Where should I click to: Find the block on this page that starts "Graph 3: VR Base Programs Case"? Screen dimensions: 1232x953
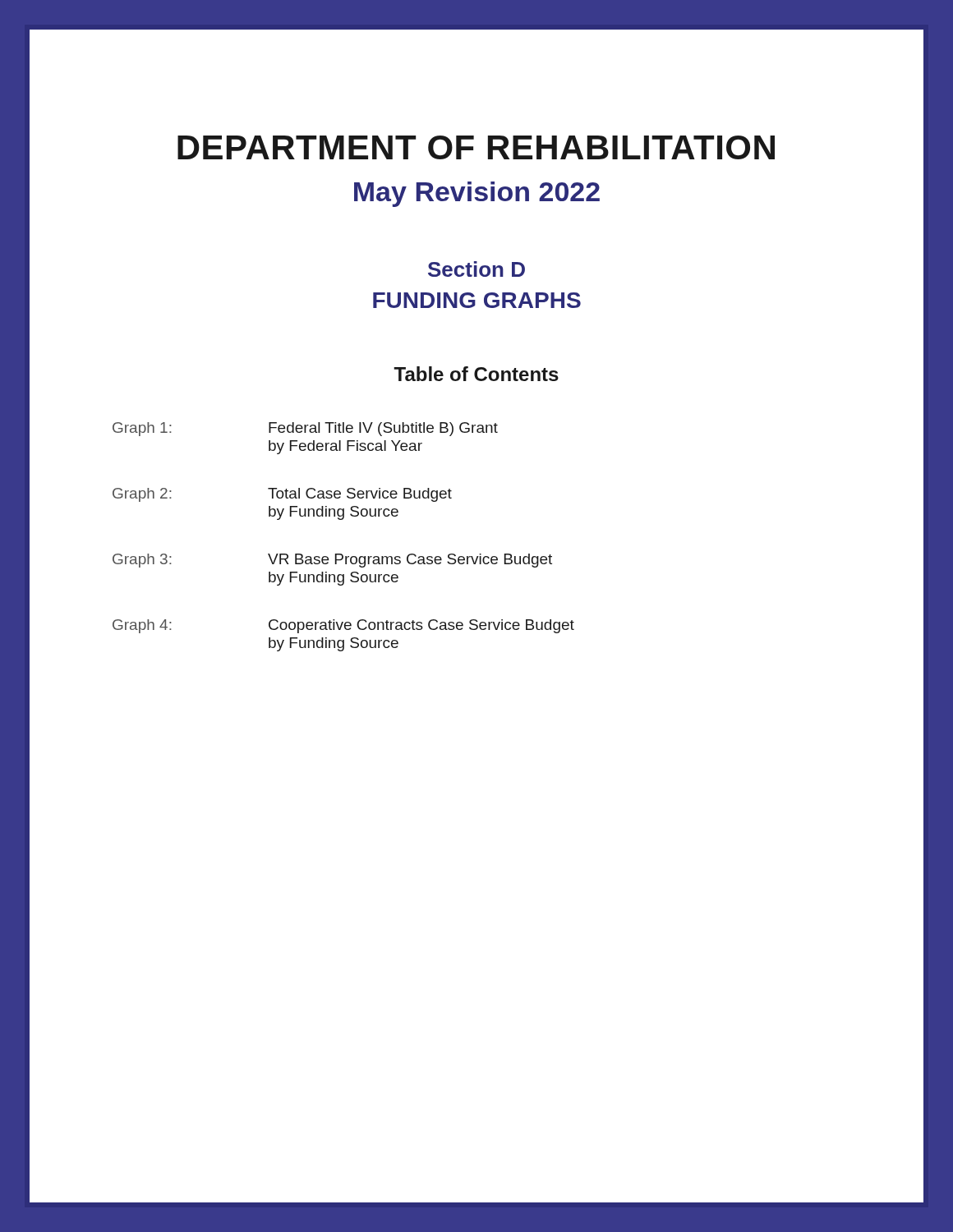(x=476, y=568)
